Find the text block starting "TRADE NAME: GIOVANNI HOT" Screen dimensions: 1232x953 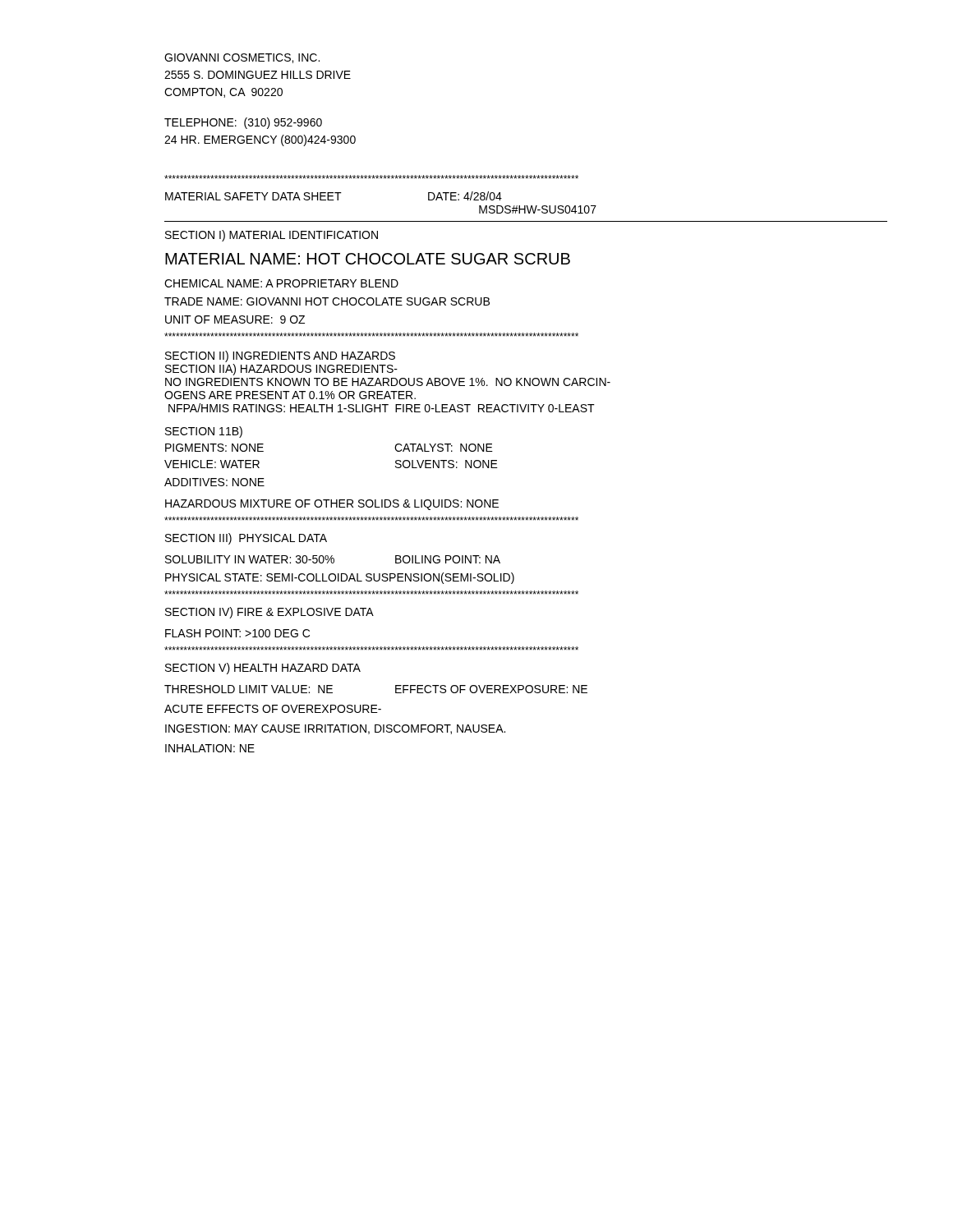[x=327, y=301]
